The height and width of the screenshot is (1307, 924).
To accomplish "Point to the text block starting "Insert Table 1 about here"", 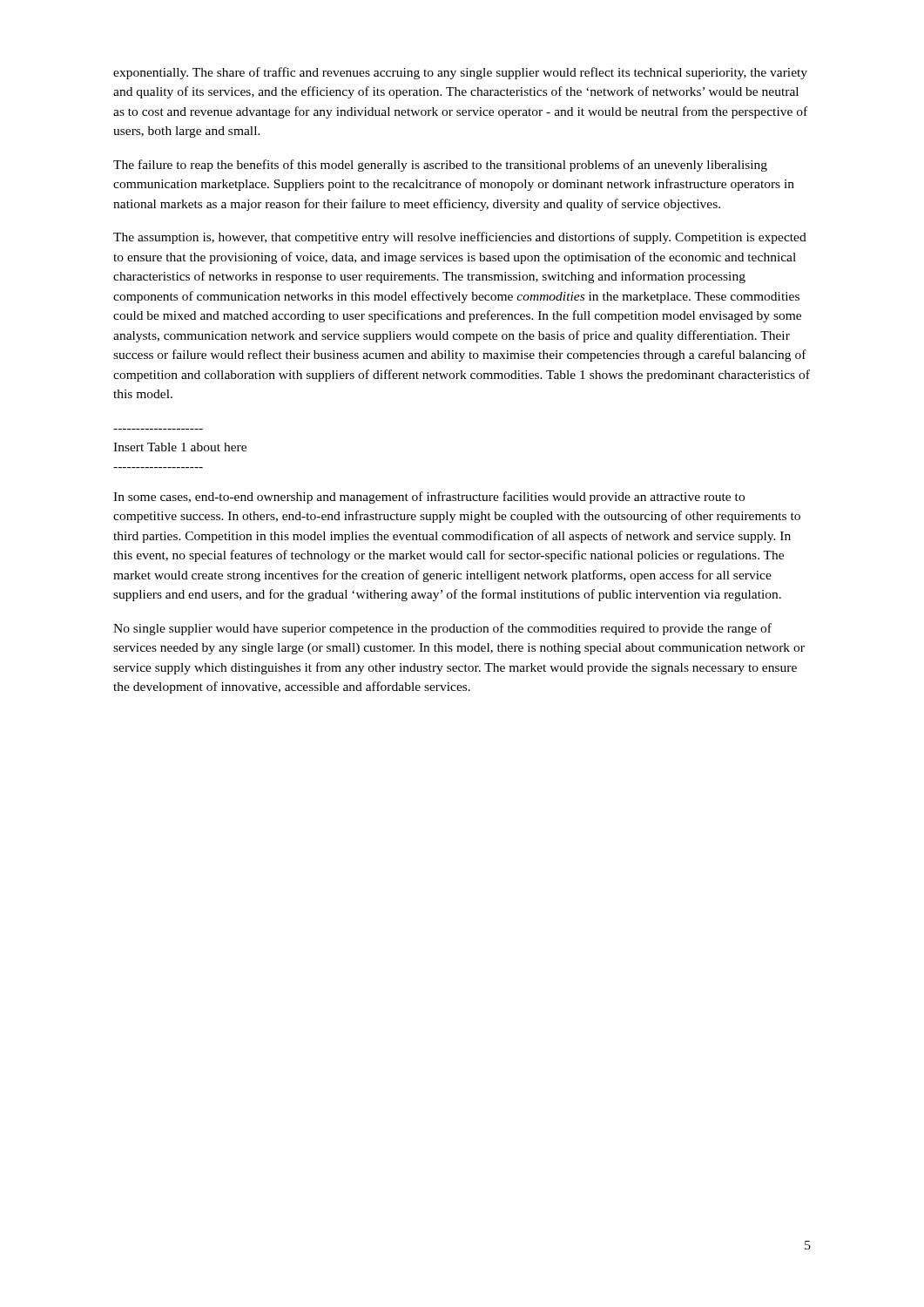I will tap(180, 447).
